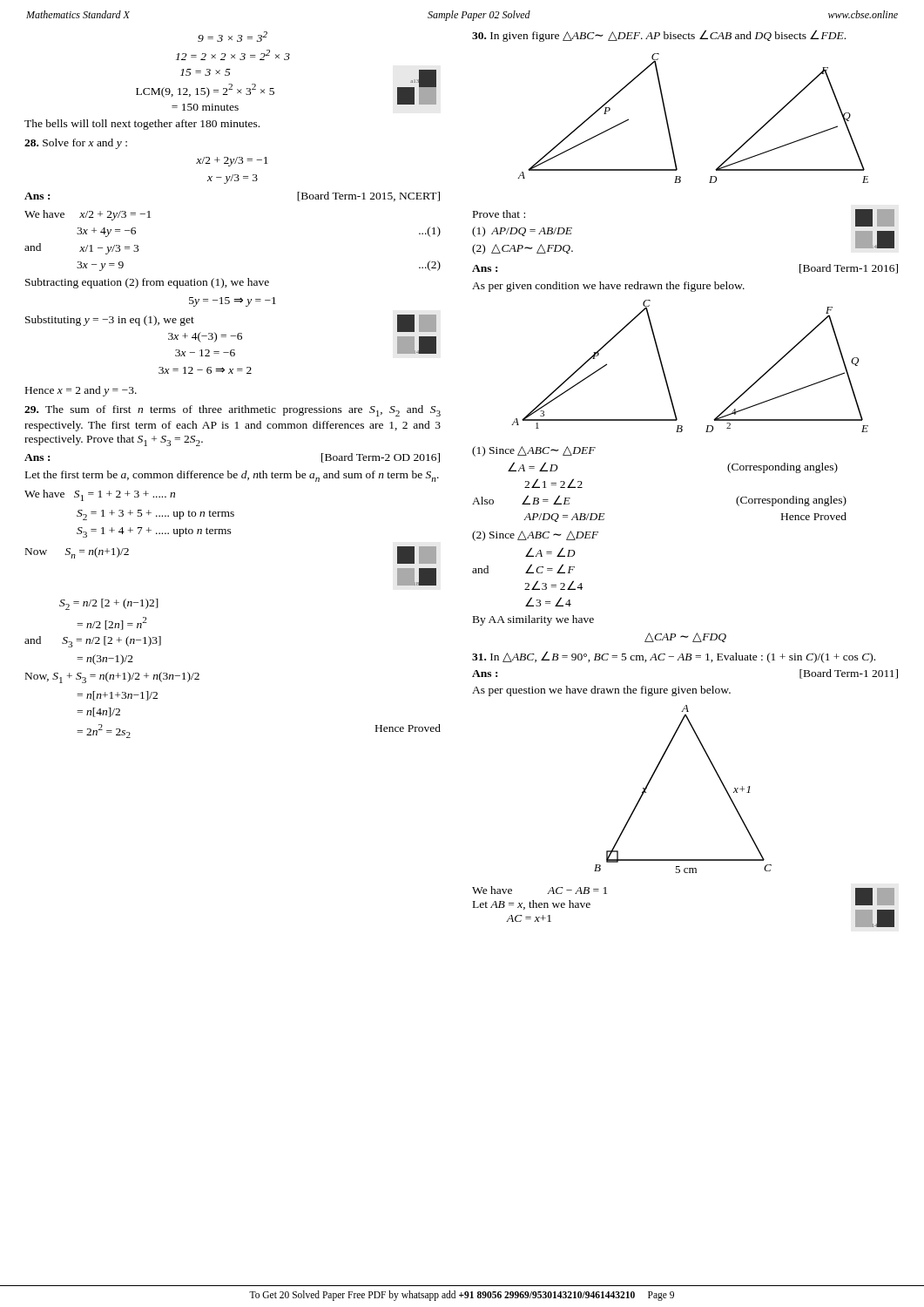
Task: Find the block starting "x − y/3 = 3"
Action: 233,177
